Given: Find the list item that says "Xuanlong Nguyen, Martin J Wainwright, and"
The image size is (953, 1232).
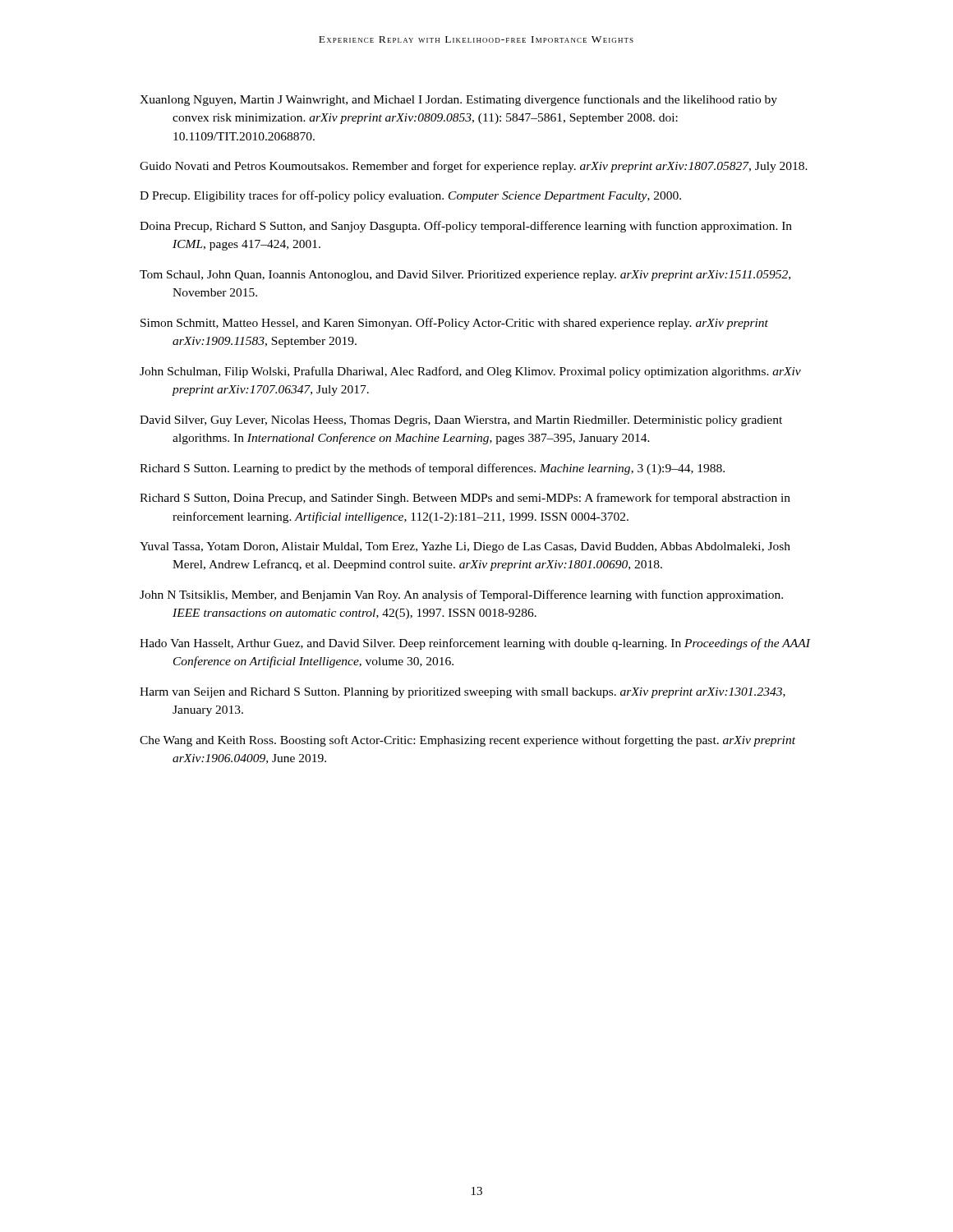Looking at the screenshot, I should (x=458, y=117).
